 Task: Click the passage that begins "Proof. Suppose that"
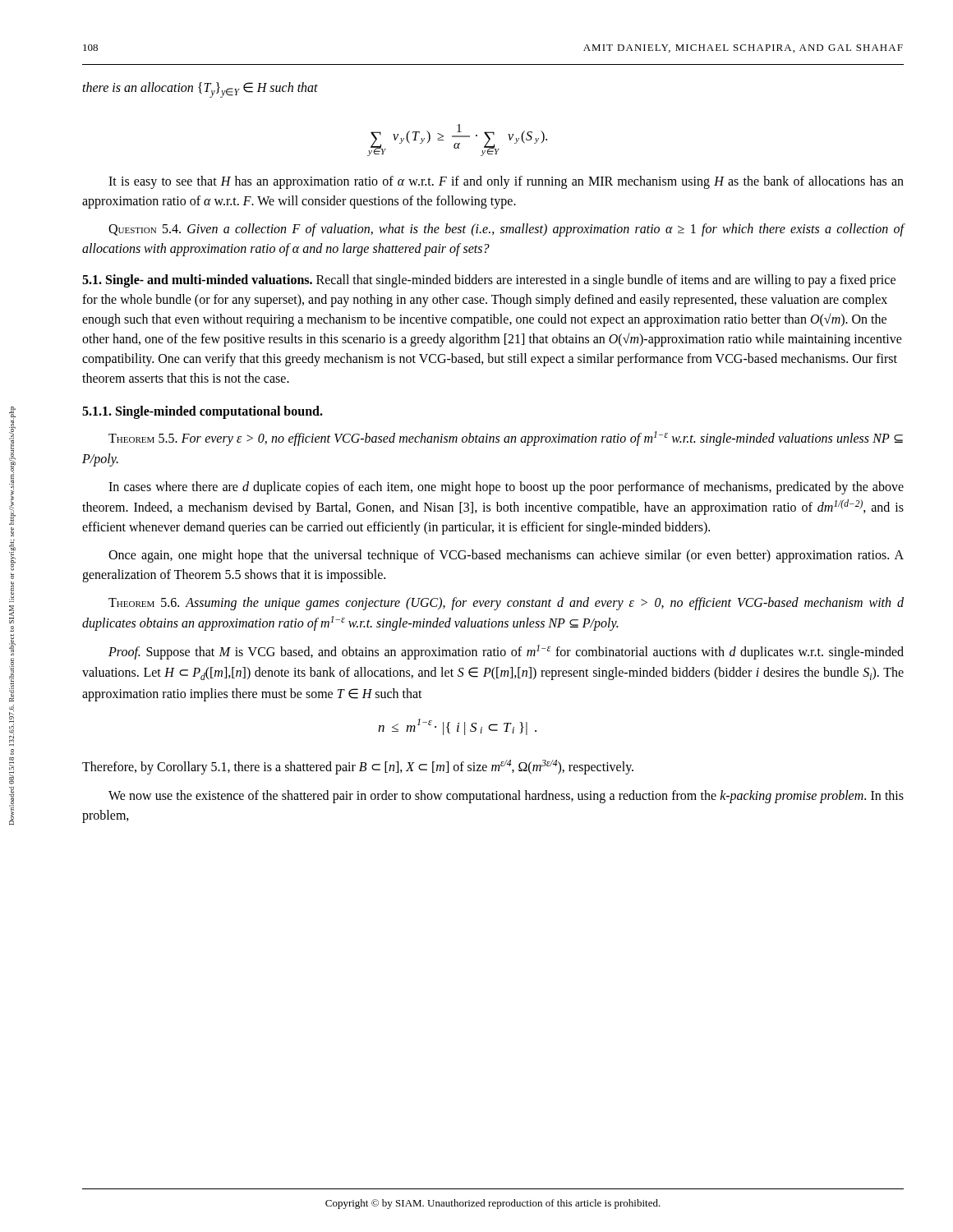click(x=493, y=673)
